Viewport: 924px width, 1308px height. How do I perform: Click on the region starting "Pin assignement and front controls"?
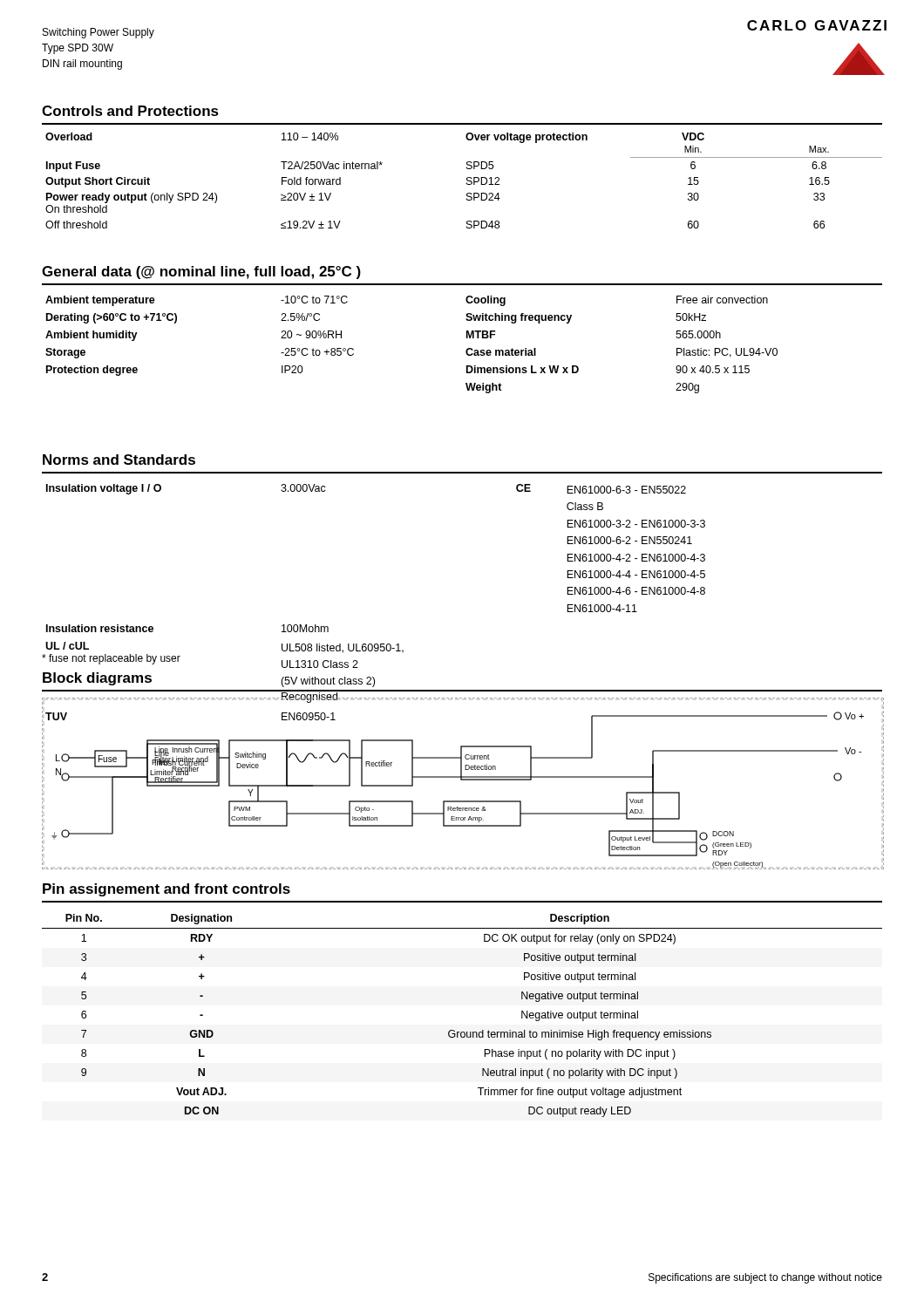pos(166,889)
